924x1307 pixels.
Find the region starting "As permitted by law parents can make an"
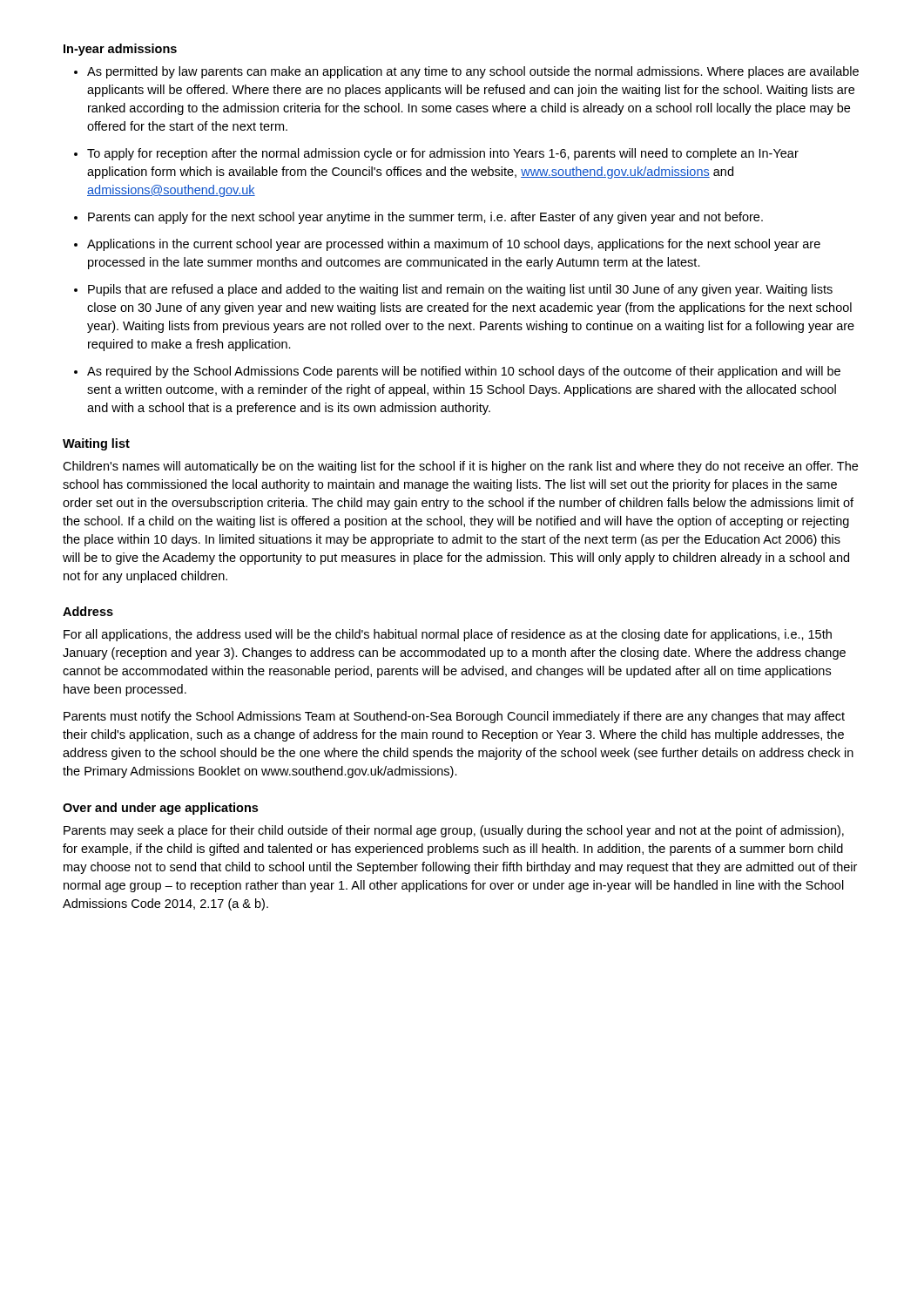tap(473, 99)
